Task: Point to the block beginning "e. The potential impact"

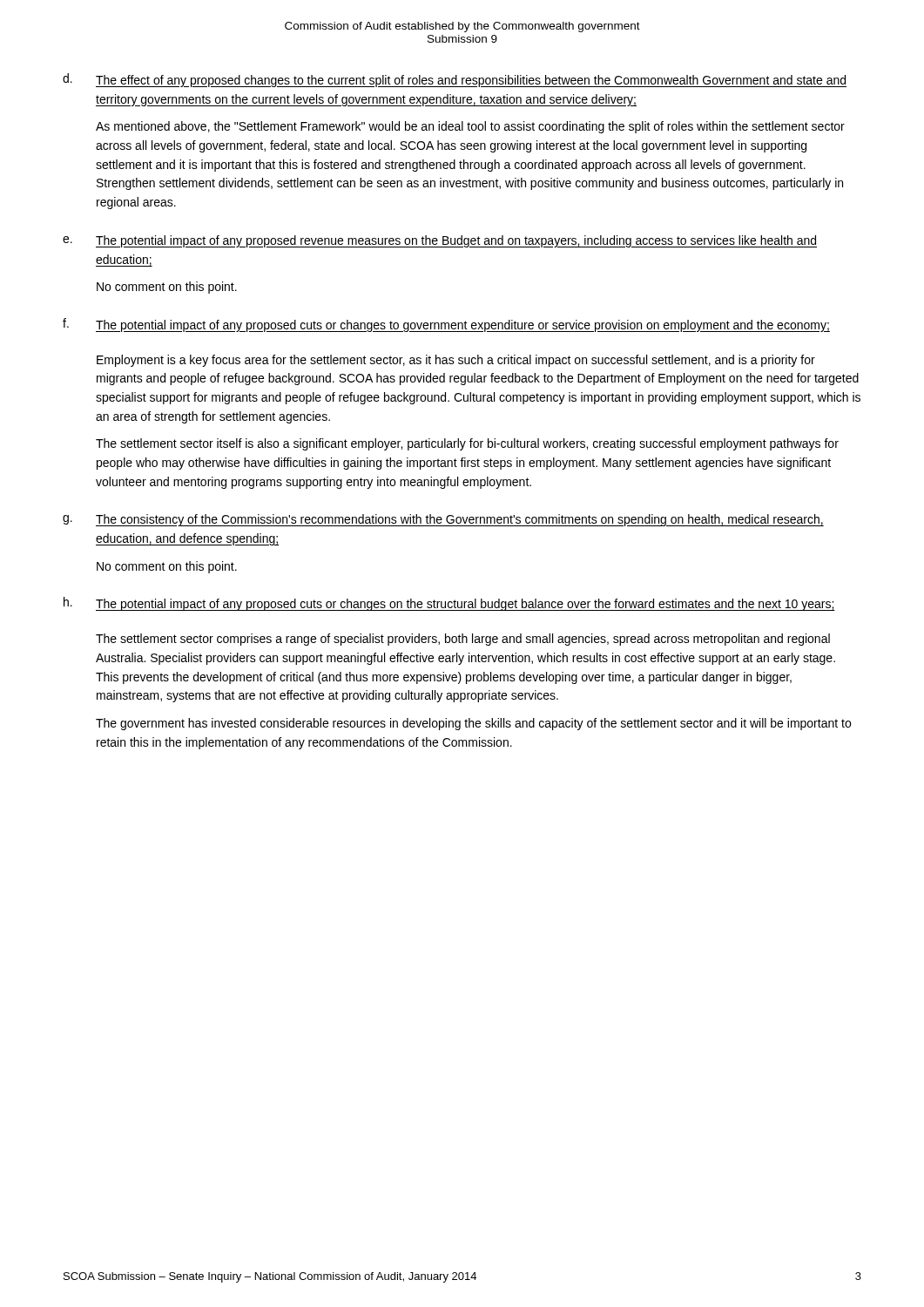Action: click(x=462, y=250)
